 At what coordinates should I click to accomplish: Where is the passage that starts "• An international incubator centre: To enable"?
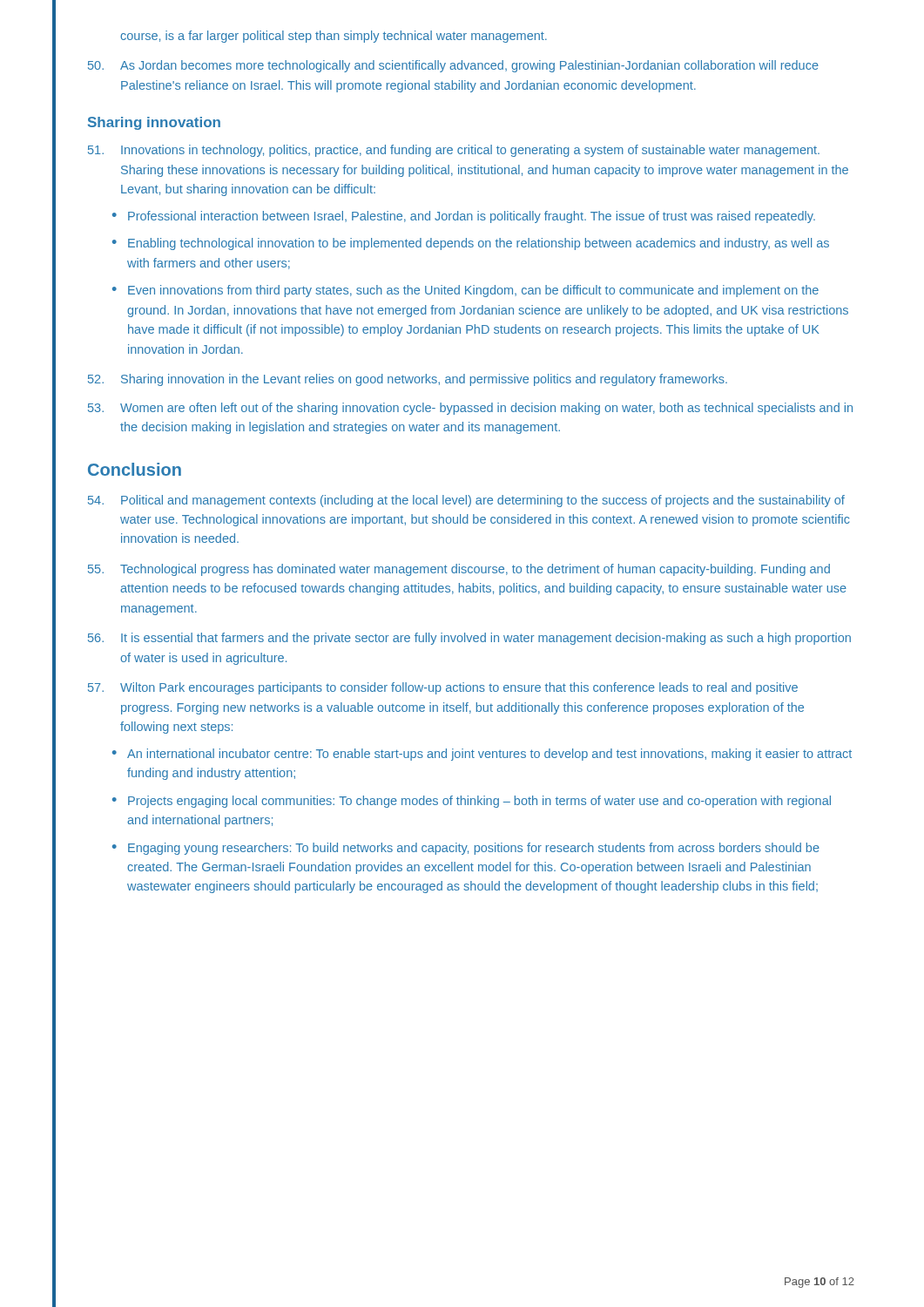point(483,763)
